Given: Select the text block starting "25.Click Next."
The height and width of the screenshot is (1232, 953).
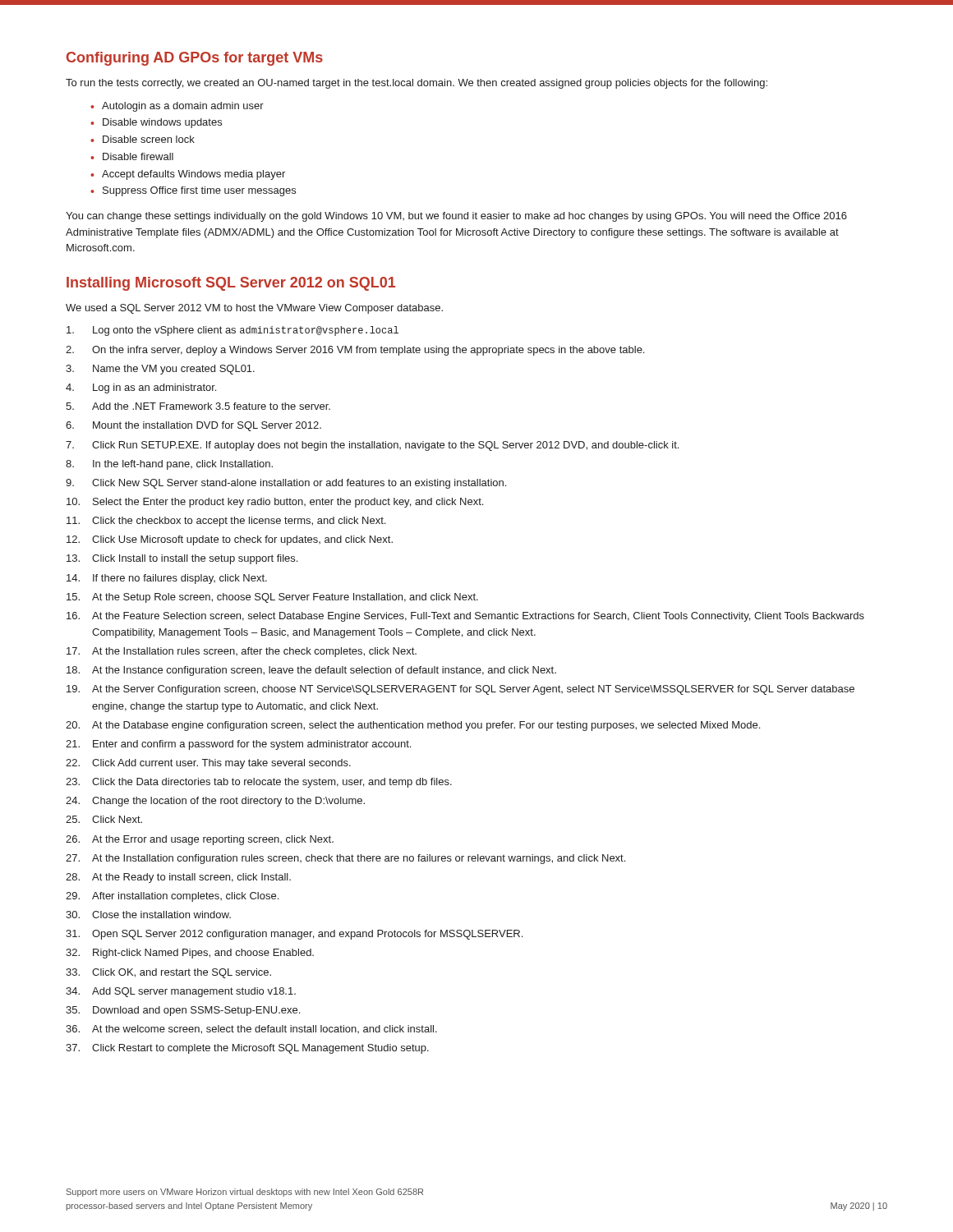Looking at the screenshot, I should [104, 819].
